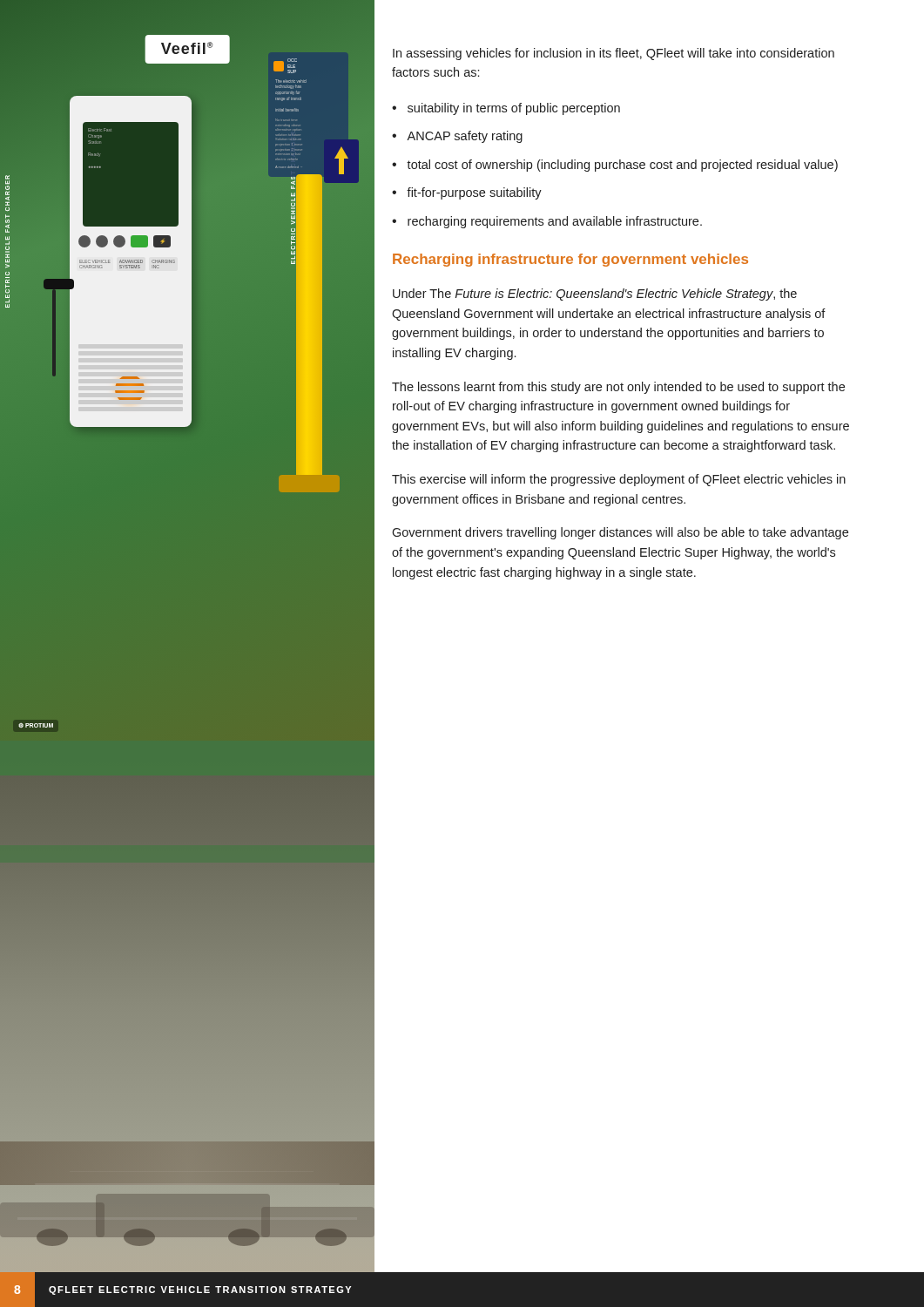Screen dimensions: 1307x924
Task: Locate the photo
Action: [x=187, y=636]
